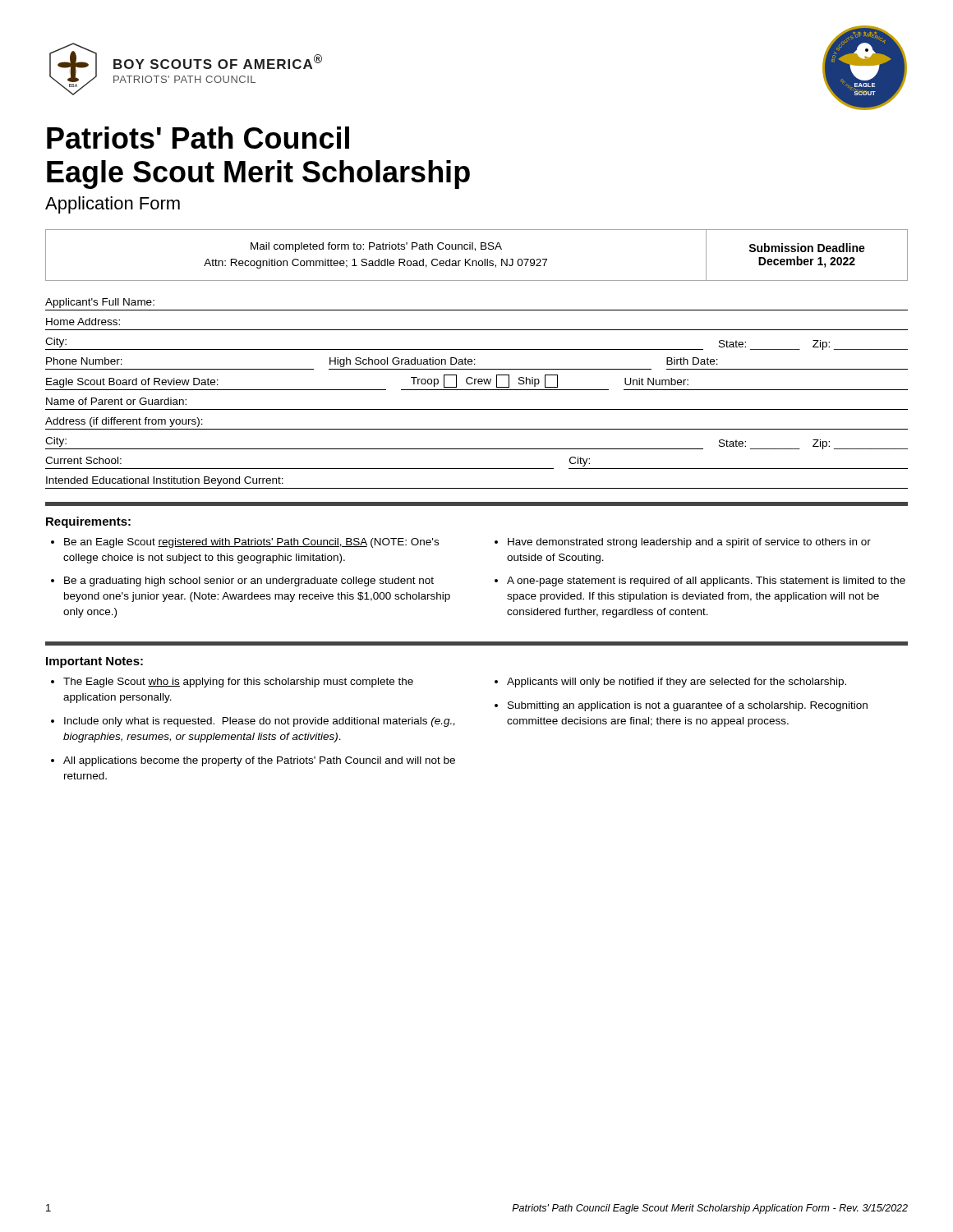The height and width of the screenshot is (1232, 953).
Task: Select the text block starting "Include only what is requested."
Action: [x=260, y=728]
